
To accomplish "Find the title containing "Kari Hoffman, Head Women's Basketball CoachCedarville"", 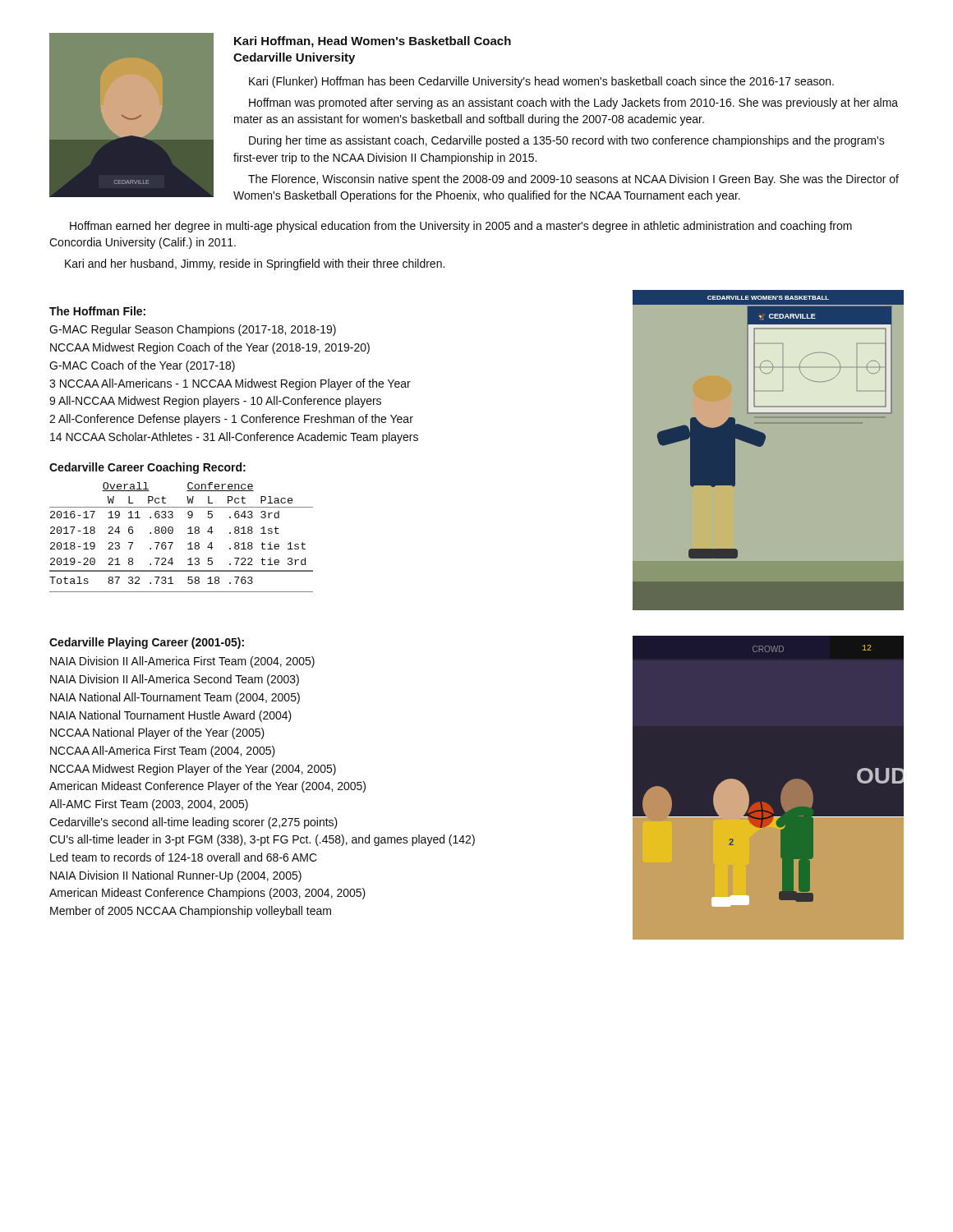I will pos(372,49).
